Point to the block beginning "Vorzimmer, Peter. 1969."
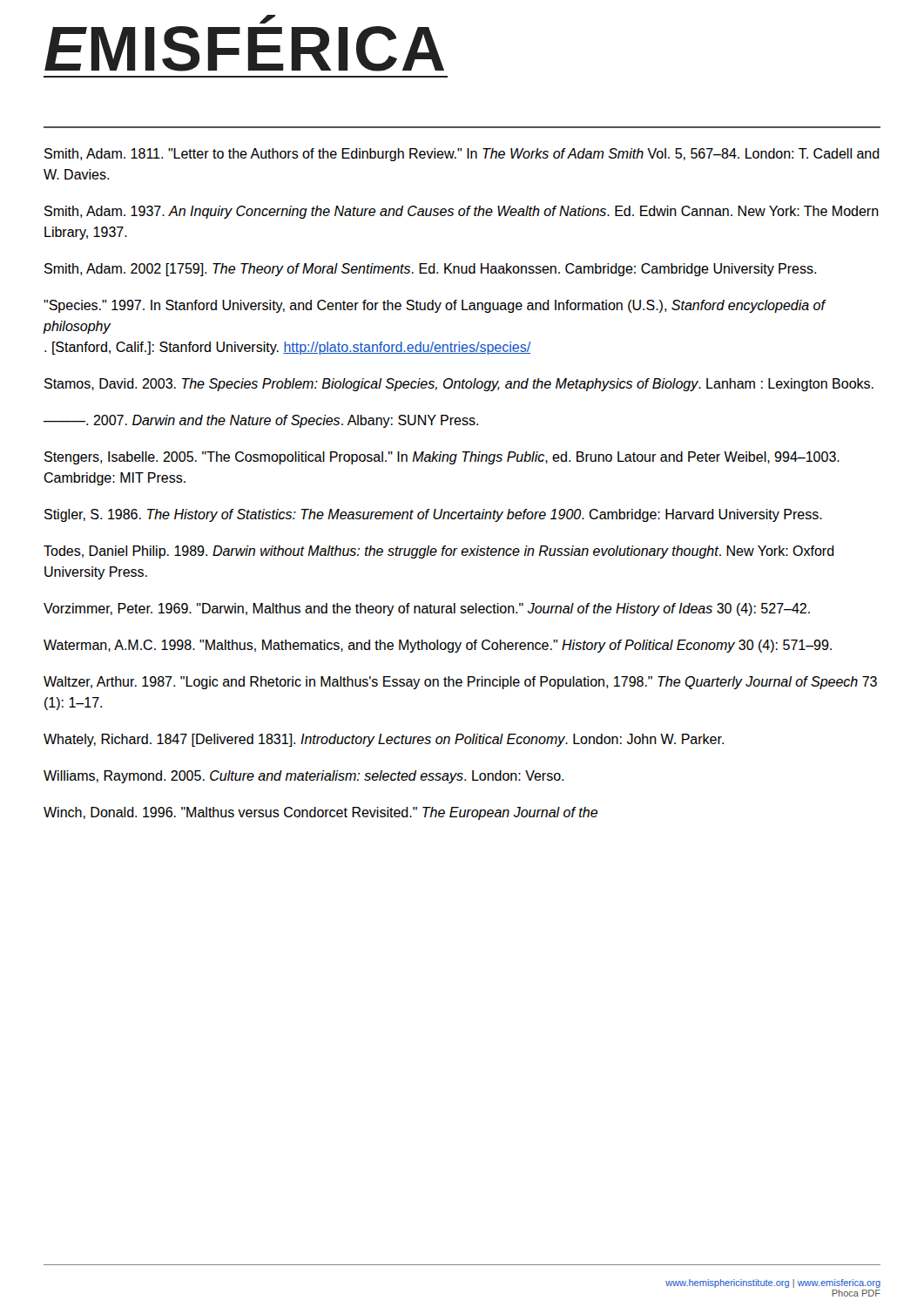 click(427, 609)
